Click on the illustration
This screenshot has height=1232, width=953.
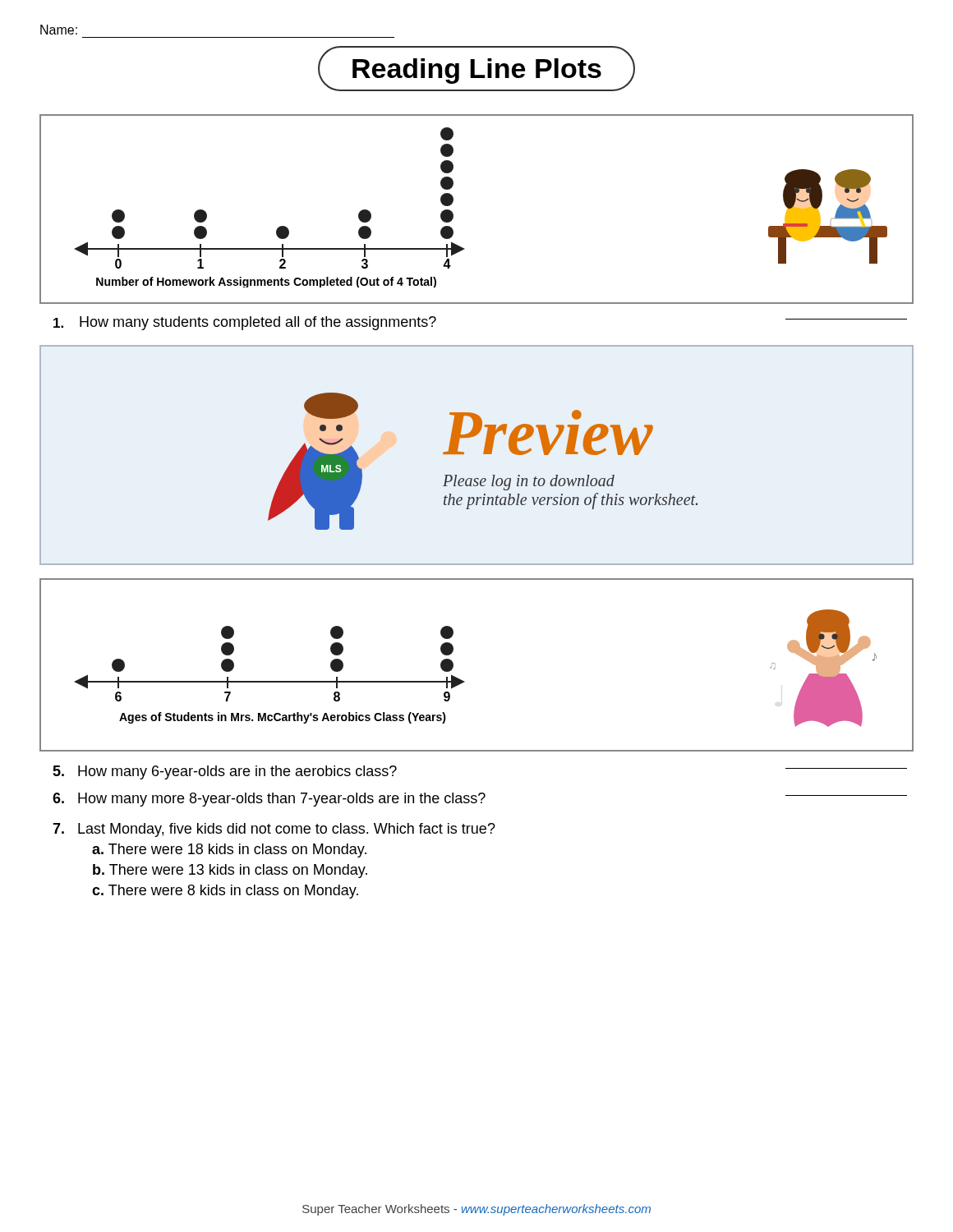pyautogui.click(x=476, y=455)
